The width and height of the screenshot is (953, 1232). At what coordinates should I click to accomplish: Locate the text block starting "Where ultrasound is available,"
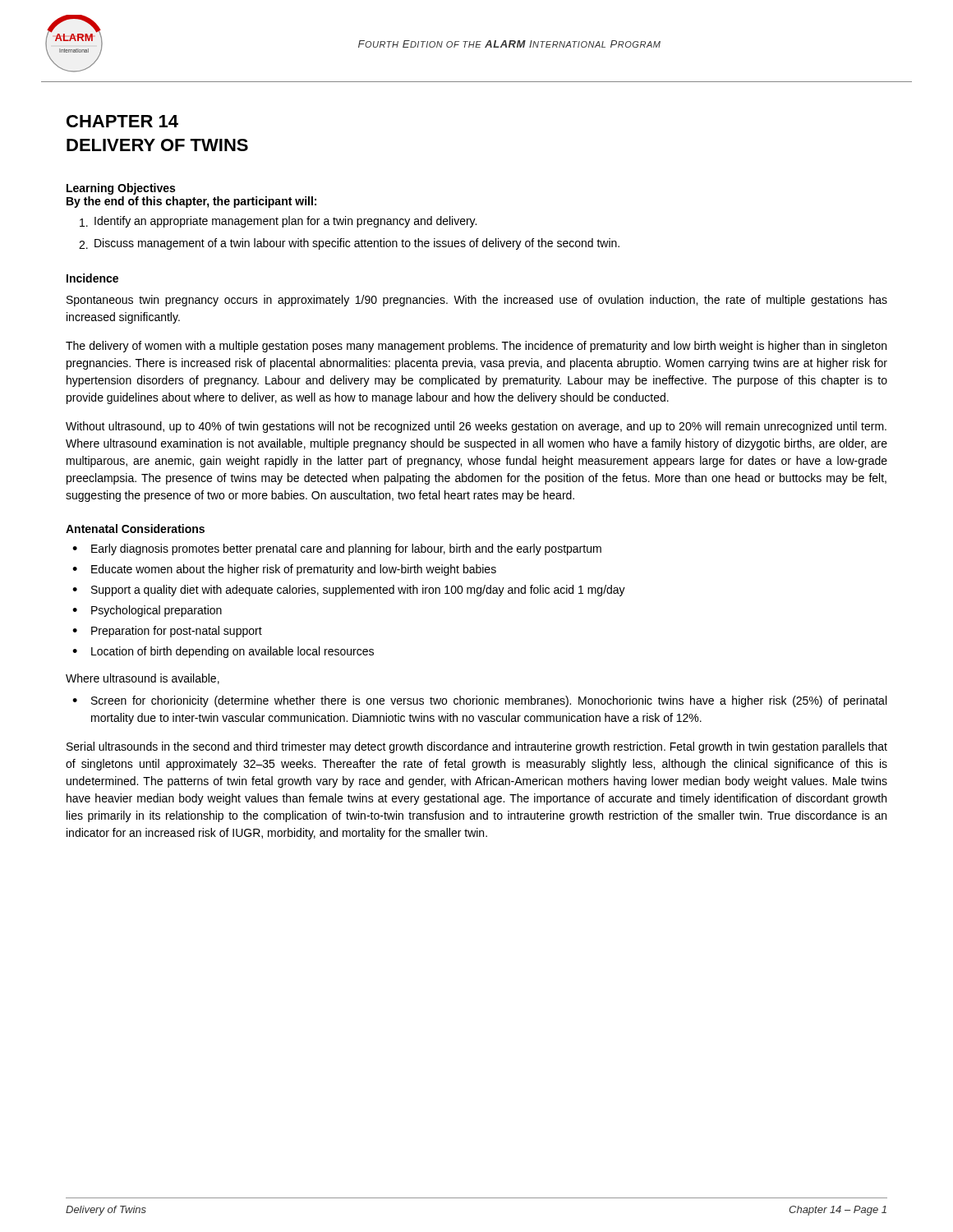click(143, 679)
